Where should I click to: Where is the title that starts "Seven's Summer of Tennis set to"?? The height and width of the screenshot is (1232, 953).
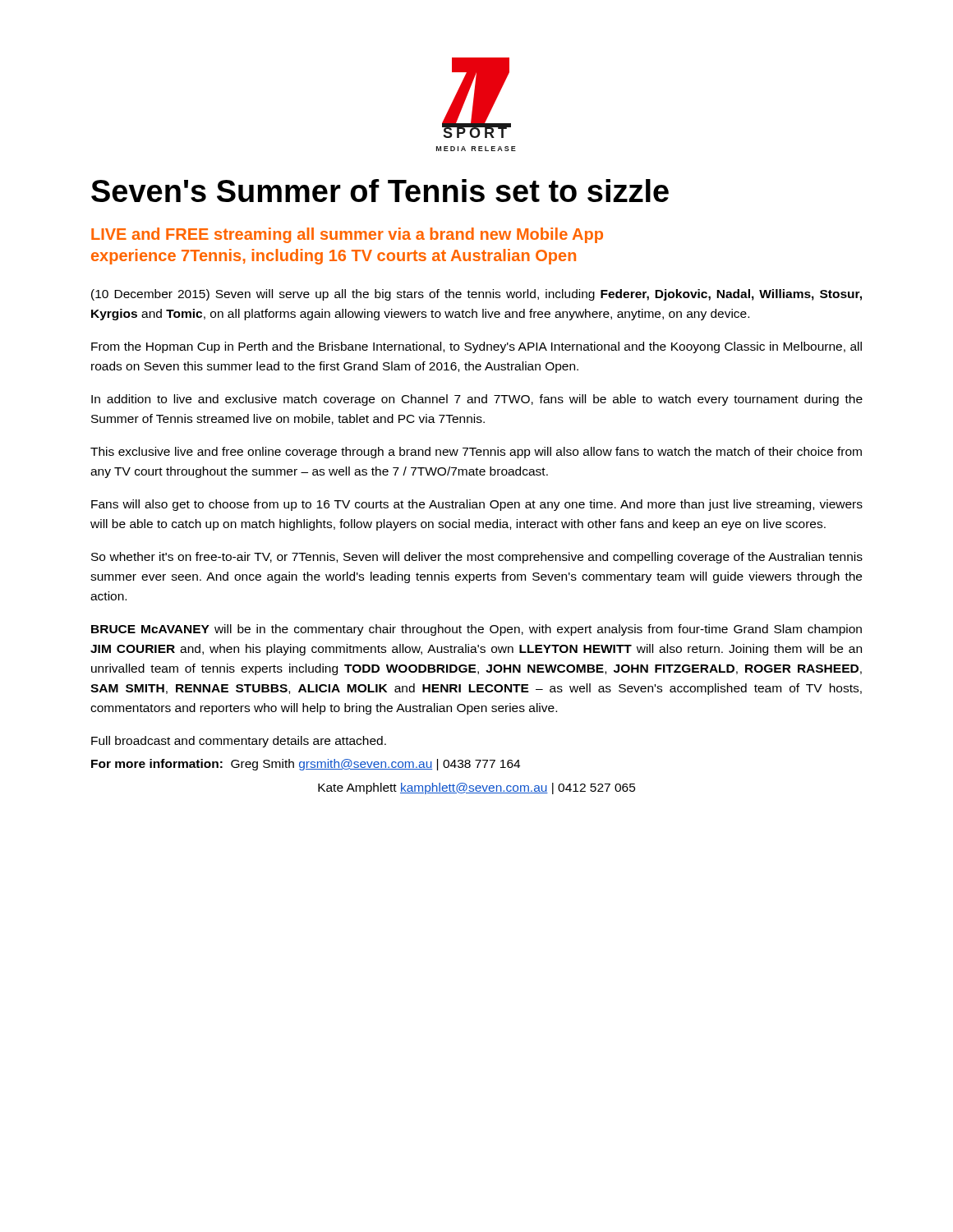click(x=476, y=192)
